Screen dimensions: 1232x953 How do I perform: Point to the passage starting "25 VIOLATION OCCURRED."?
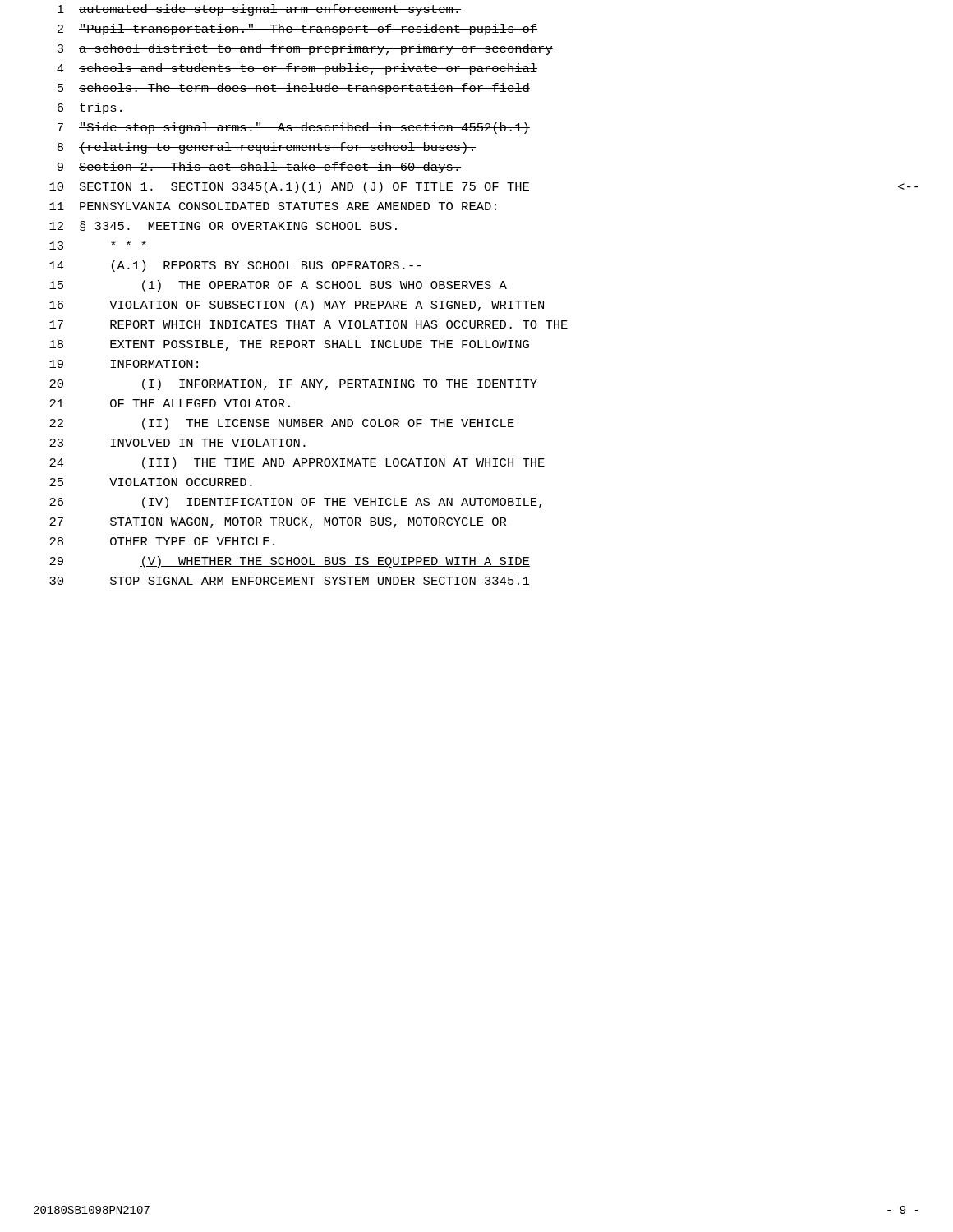(x=151, y=482)
